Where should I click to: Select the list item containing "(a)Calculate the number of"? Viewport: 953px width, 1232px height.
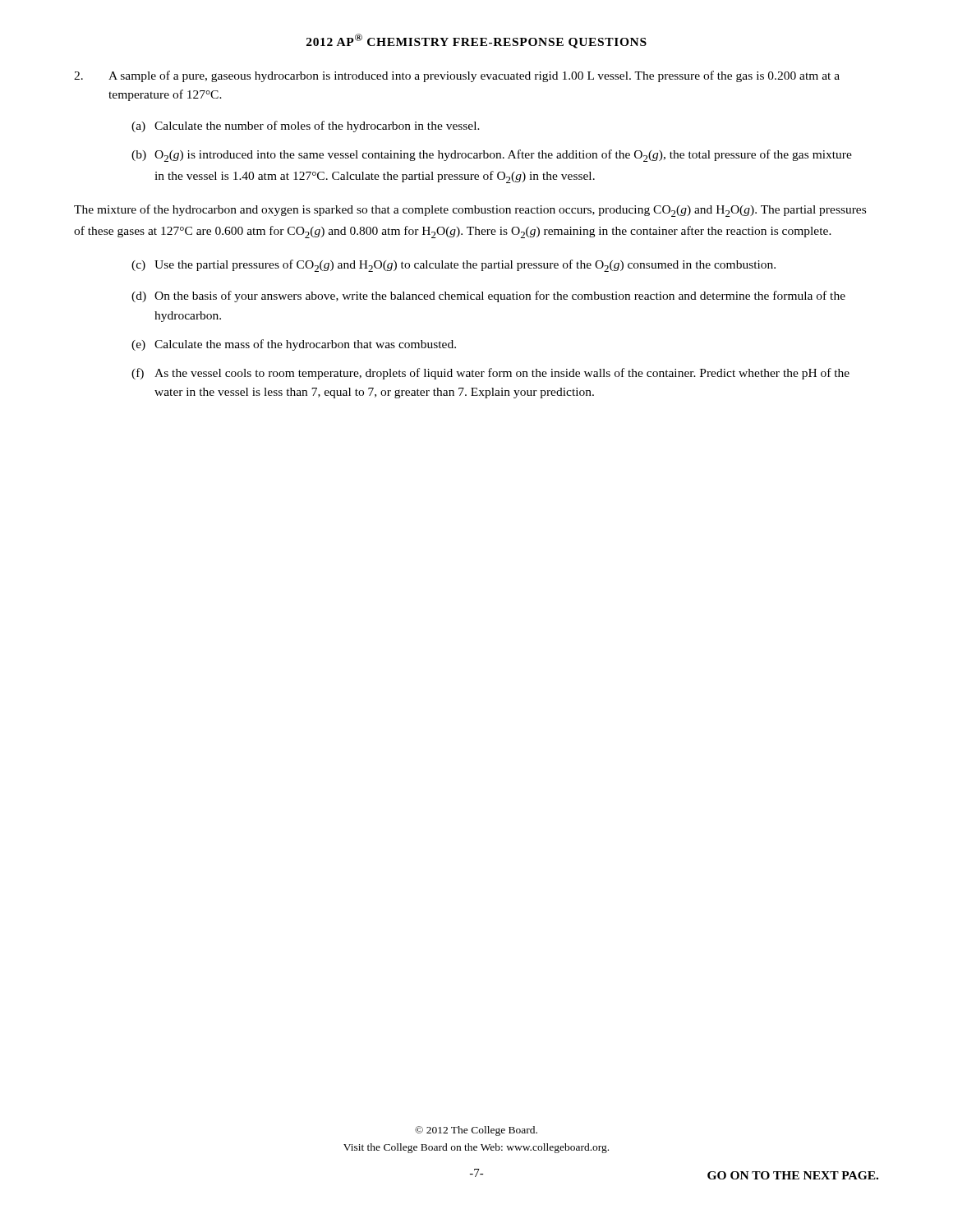[x=306, y=126]
